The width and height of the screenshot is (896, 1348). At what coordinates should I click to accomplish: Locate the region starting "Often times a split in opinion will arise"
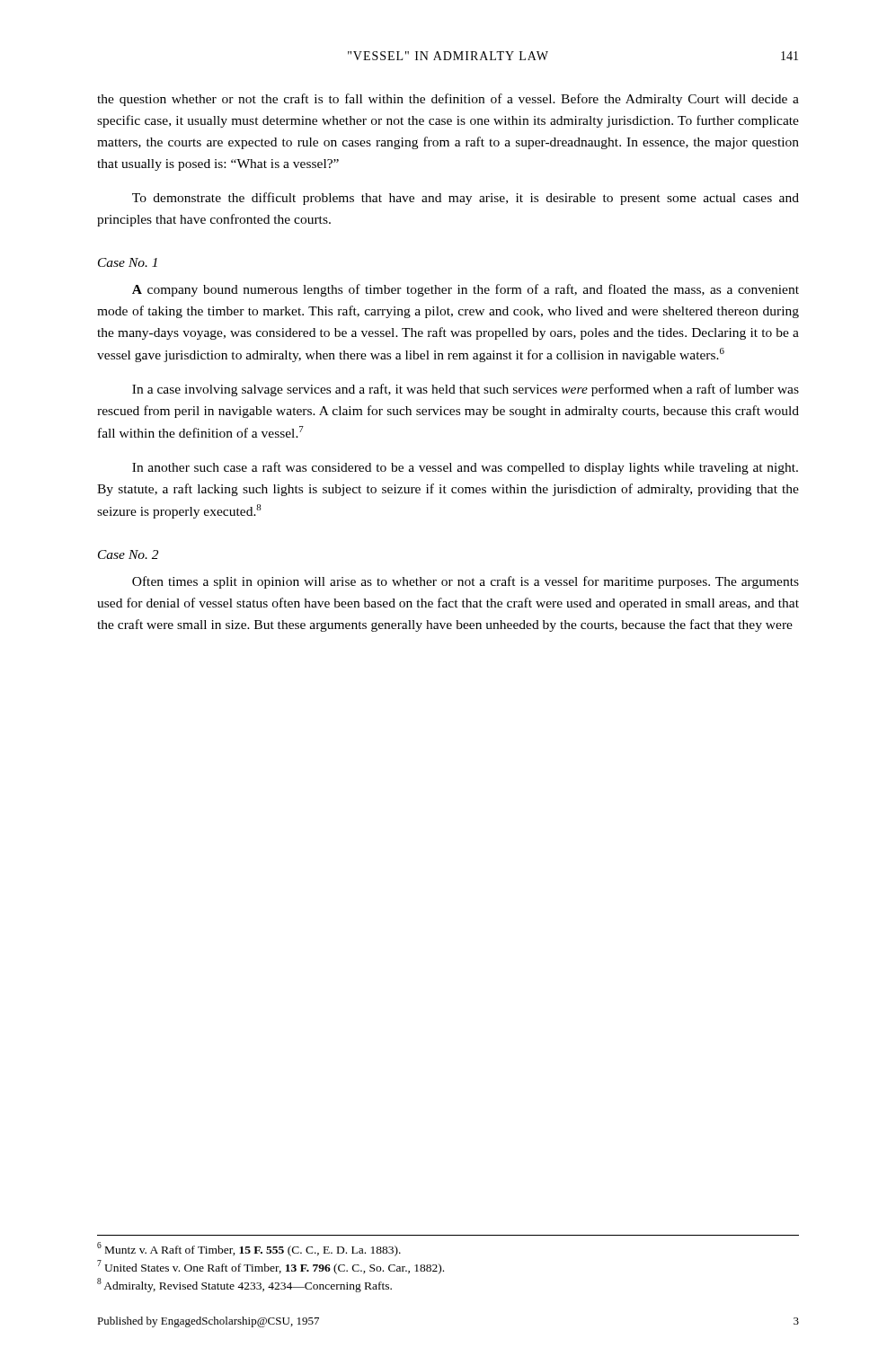pyautogui.click(x=448, y=603)
